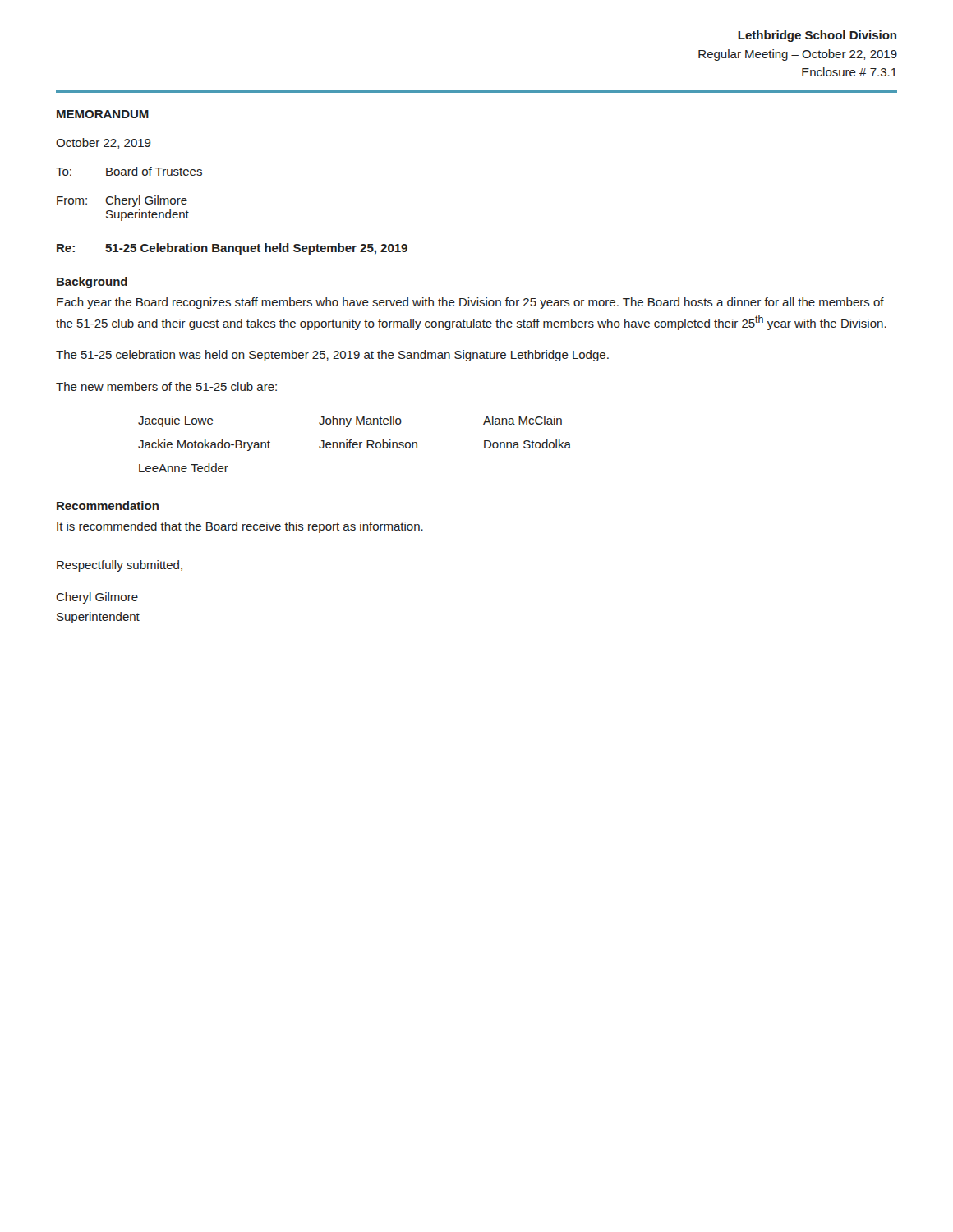The width and height of the screenshot is (953, 1232).
Task: Find the passage starting "Cheryl Gilmore Superintendent"
Action: [x=98, y=607]
